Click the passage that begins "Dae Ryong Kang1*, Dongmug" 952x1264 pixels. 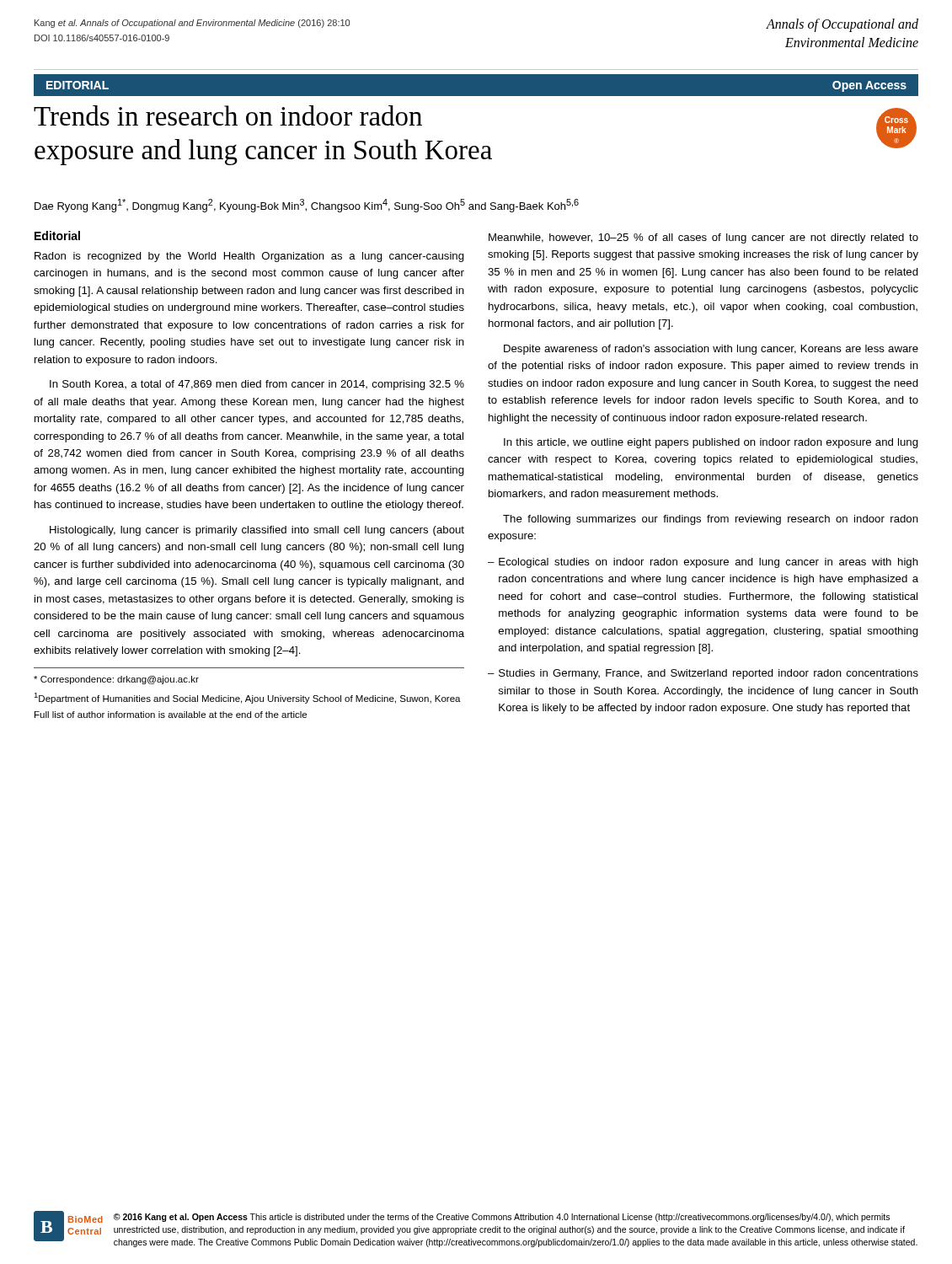[x=306, y=205]
